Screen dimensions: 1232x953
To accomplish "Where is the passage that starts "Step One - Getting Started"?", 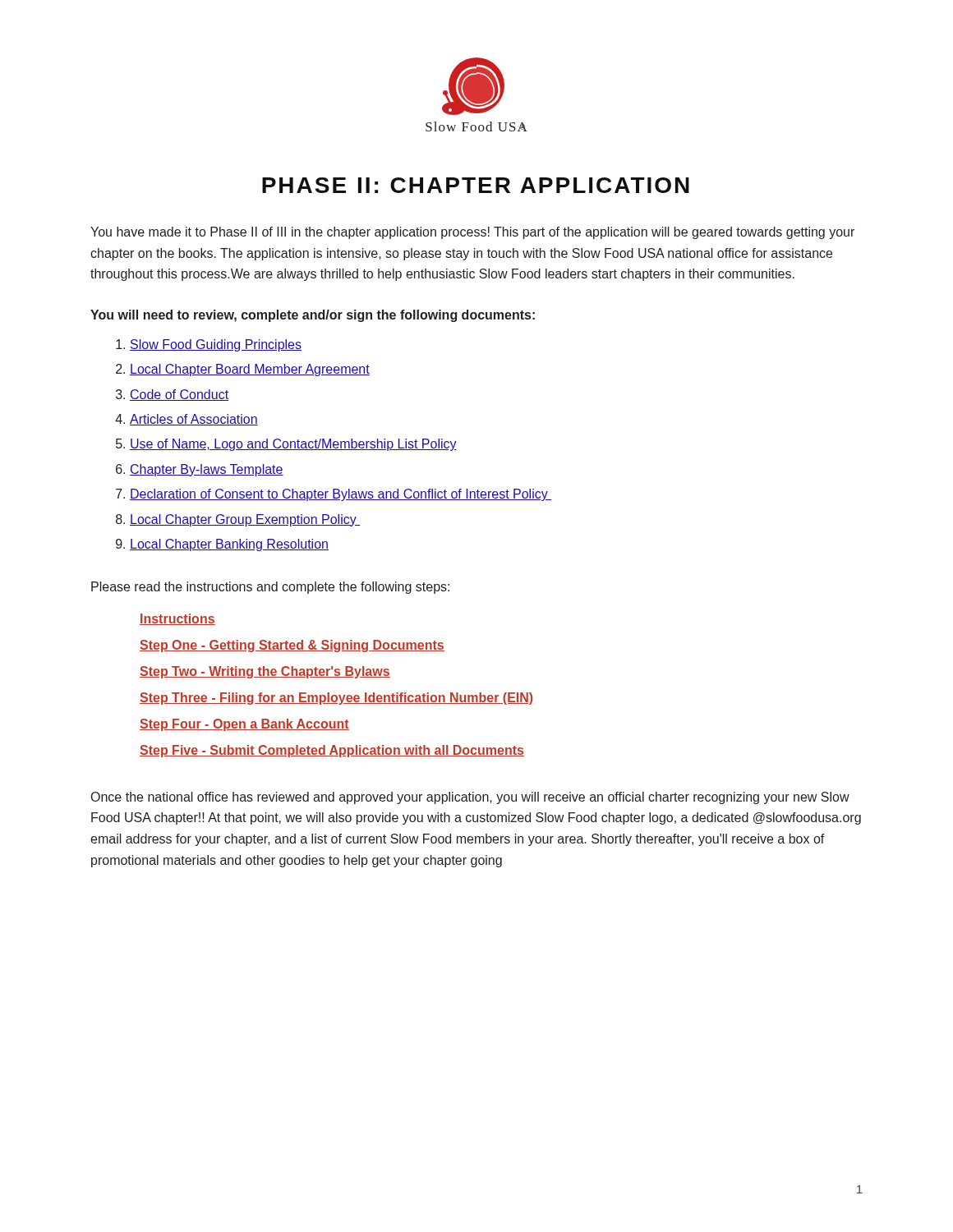I will [292, 645].
